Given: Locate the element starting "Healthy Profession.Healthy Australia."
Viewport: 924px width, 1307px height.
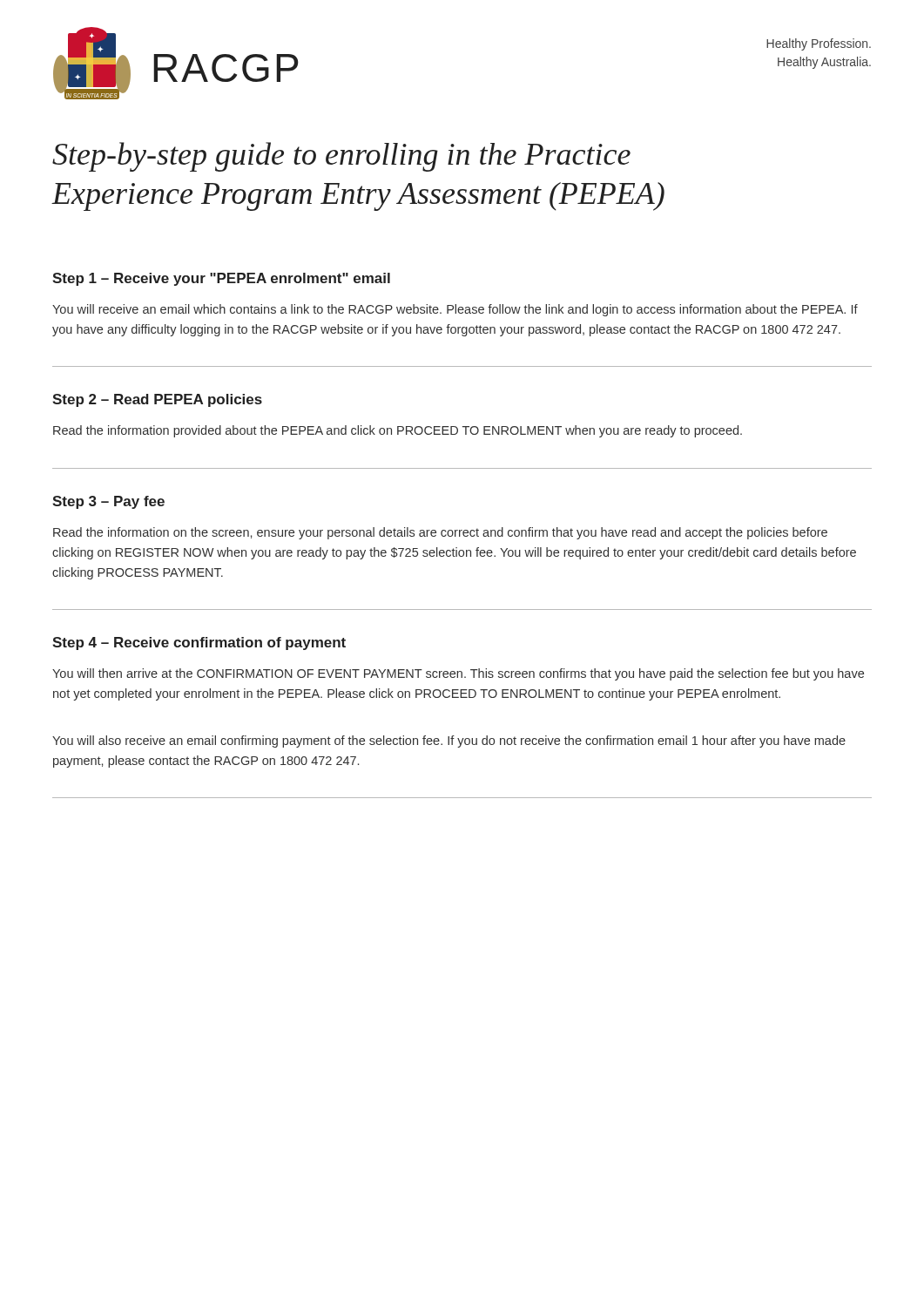Looking at the screenshot, I should tap(819, 53).
